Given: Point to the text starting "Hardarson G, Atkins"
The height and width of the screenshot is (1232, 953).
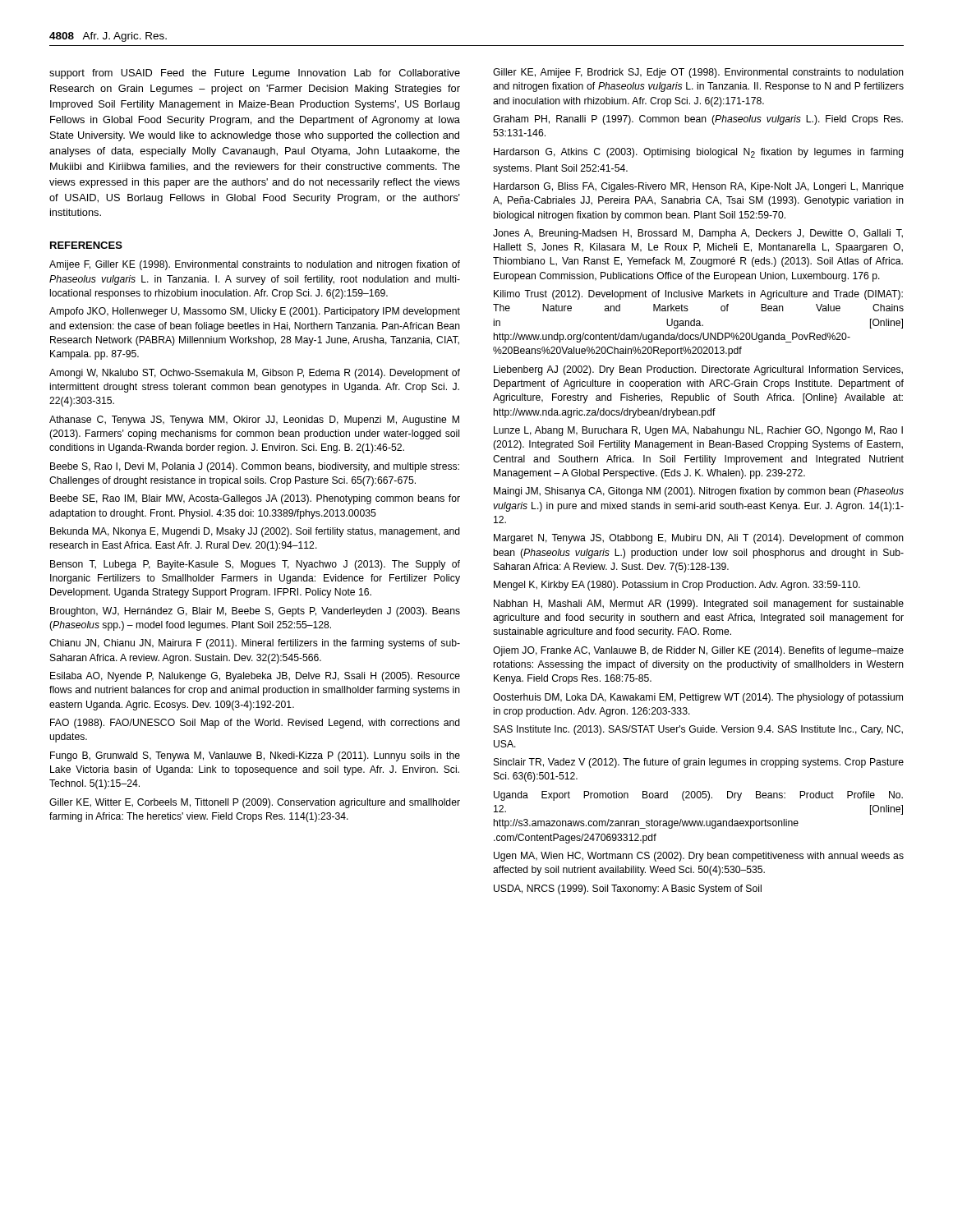Looking at the screenshot, I should [698, 160].
